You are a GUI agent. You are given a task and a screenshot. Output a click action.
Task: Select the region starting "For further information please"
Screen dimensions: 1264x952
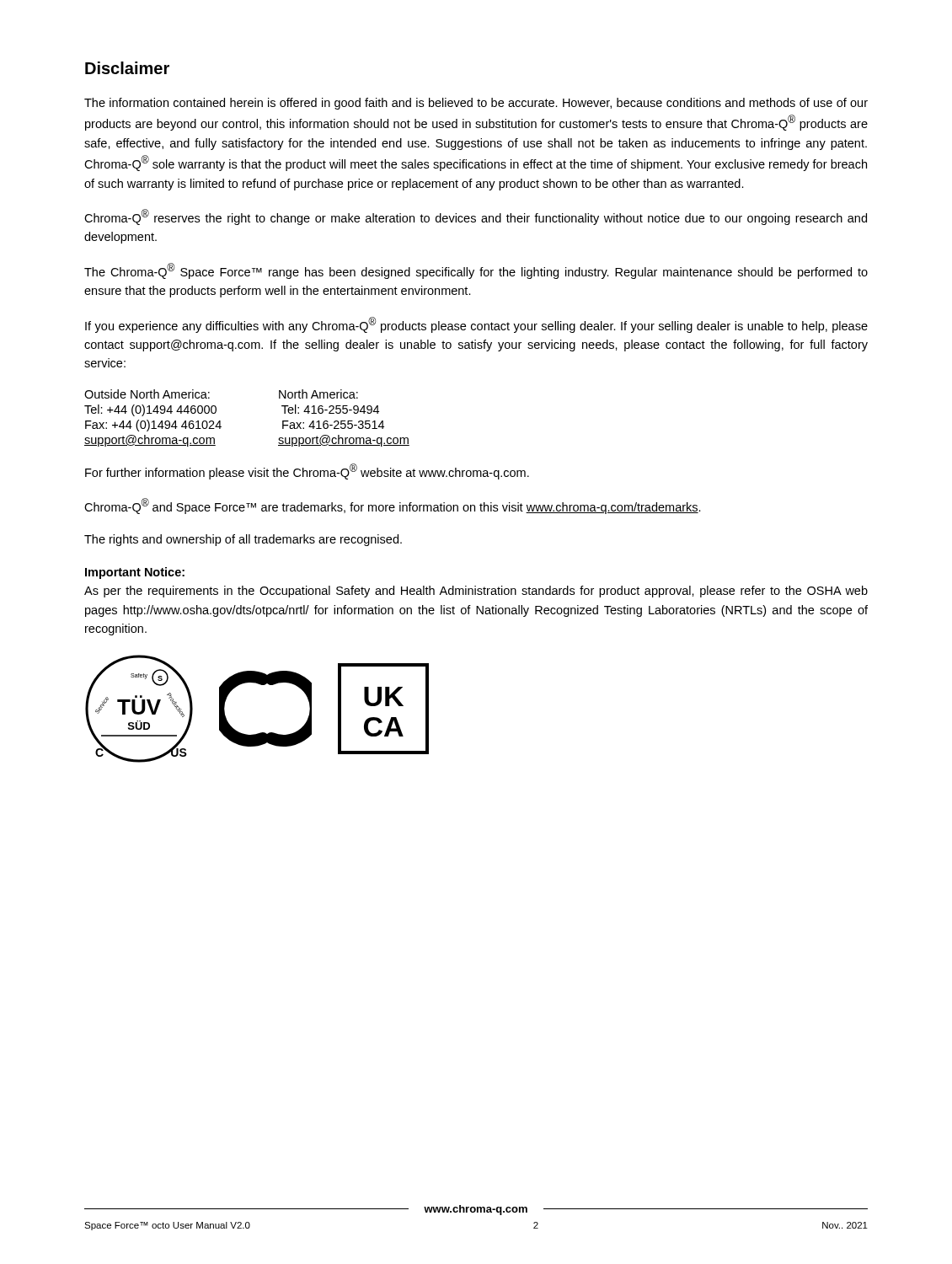coord(307,471)
